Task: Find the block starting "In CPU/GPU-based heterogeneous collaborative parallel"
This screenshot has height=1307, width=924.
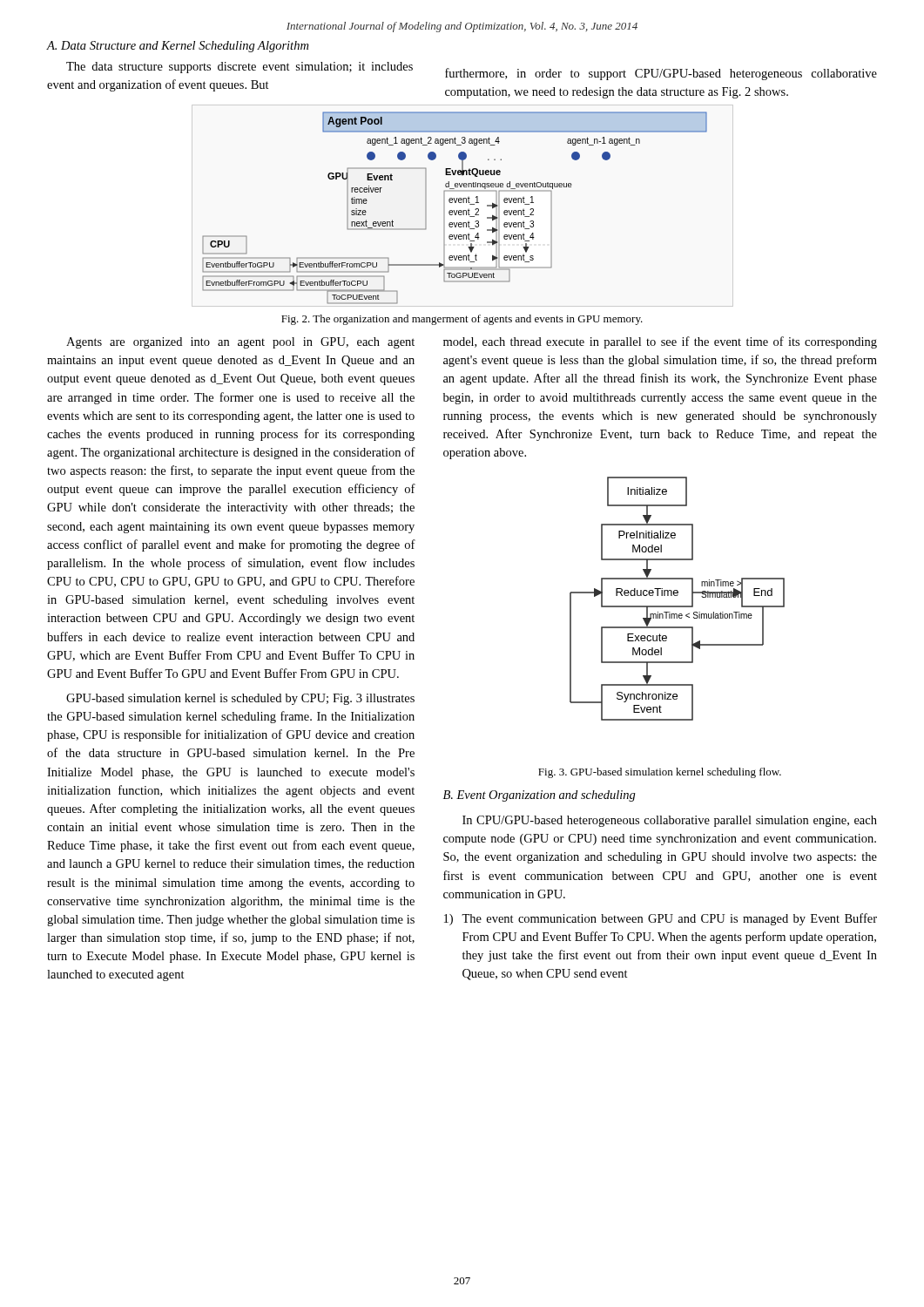Action: (x=660, y=857)
